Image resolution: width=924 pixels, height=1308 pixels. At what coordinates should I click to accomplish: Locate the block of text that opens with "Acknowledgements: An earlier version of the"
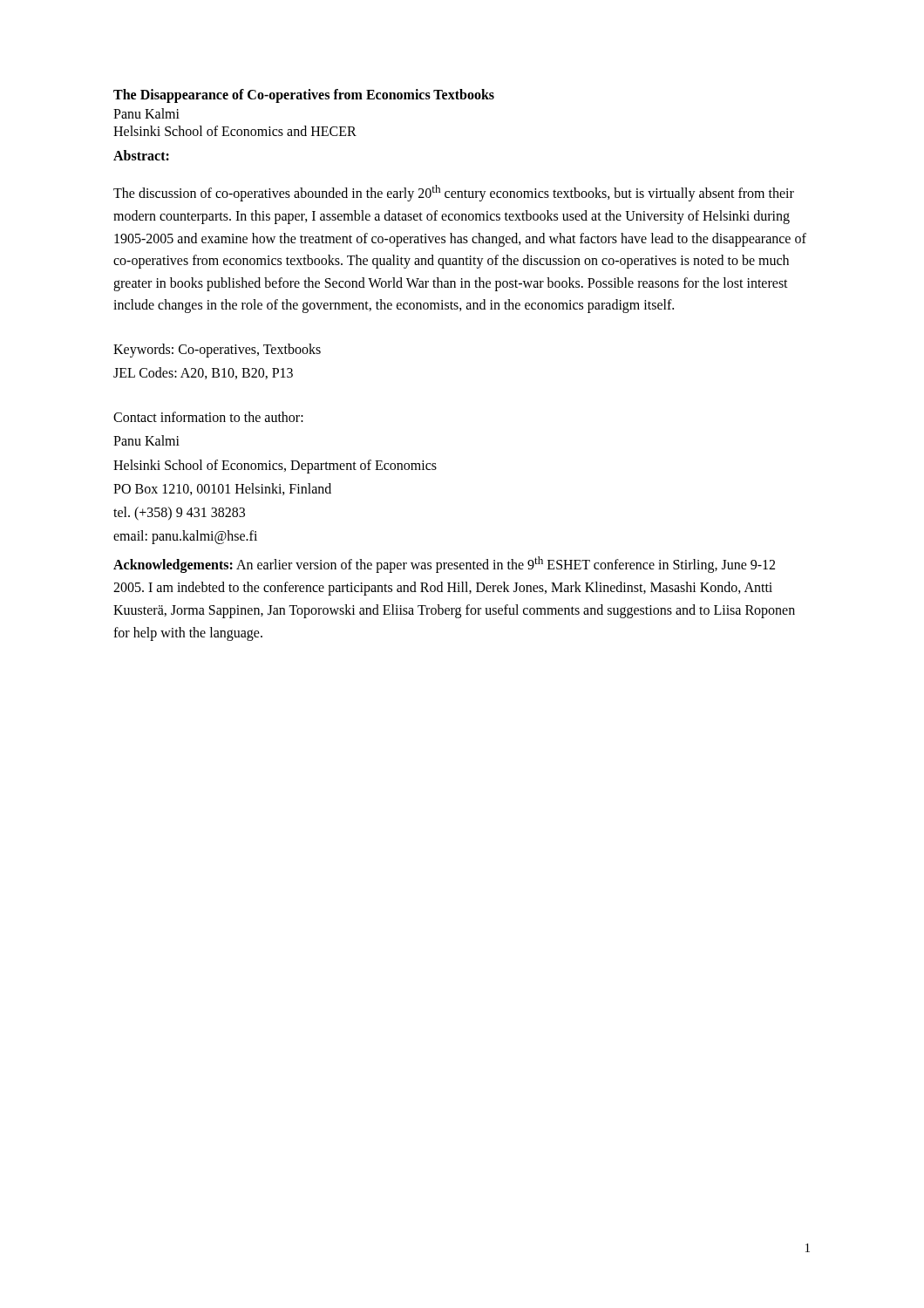tap(454, 597)
